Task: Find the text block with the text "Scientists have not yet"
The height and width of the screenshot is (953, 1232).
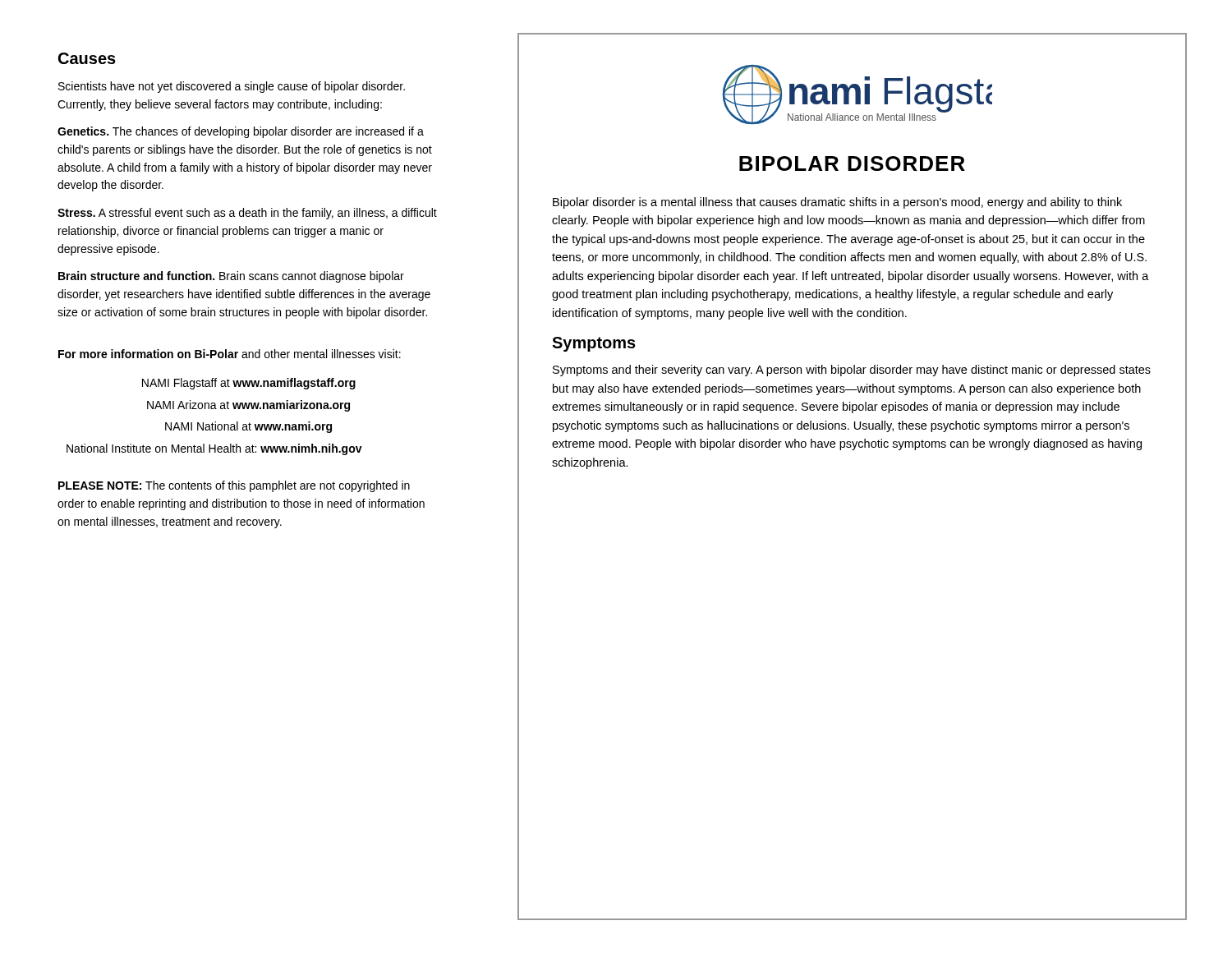Action: (232, 95)
